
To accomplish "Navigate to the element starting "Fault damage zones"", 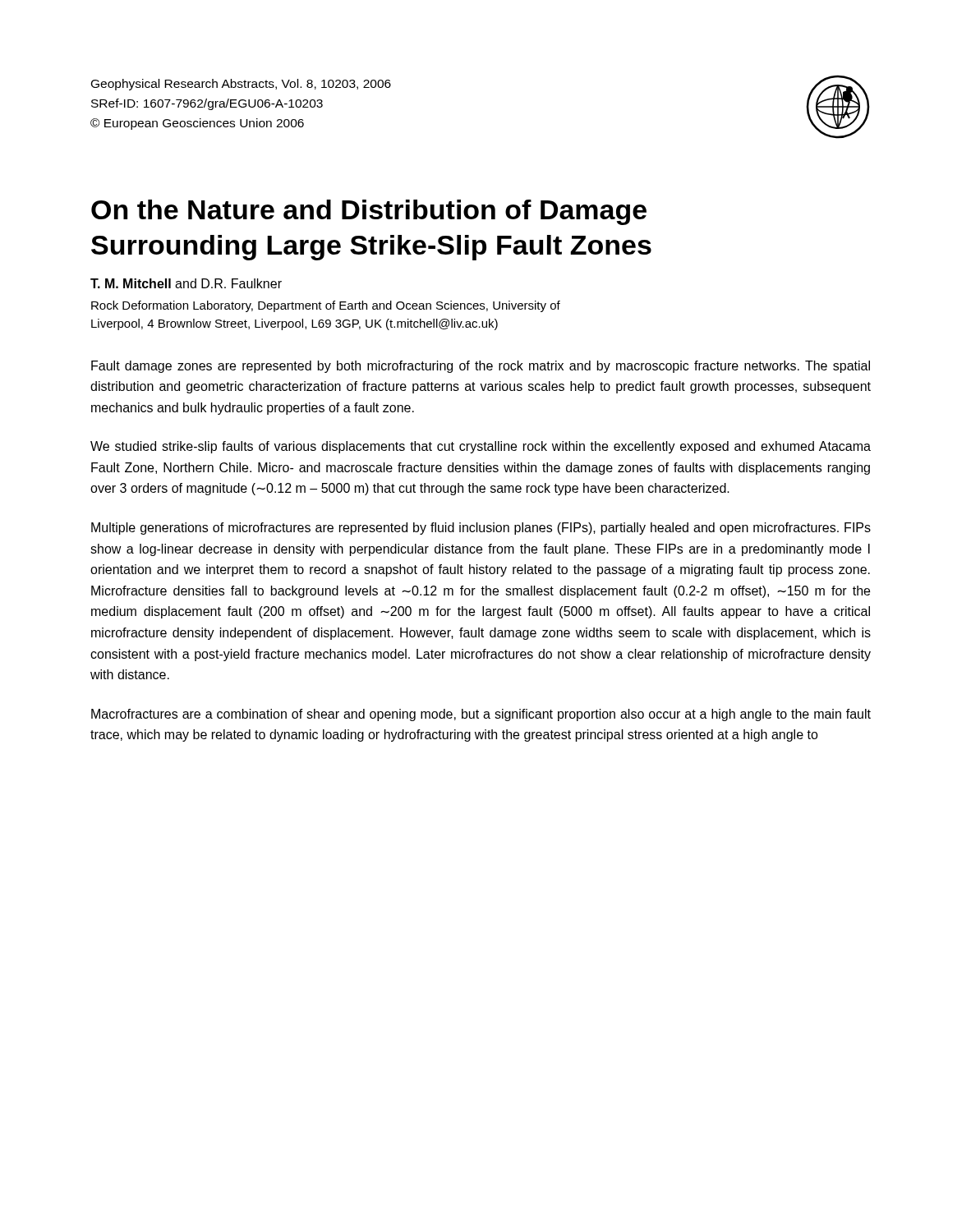I will [481, 387].
